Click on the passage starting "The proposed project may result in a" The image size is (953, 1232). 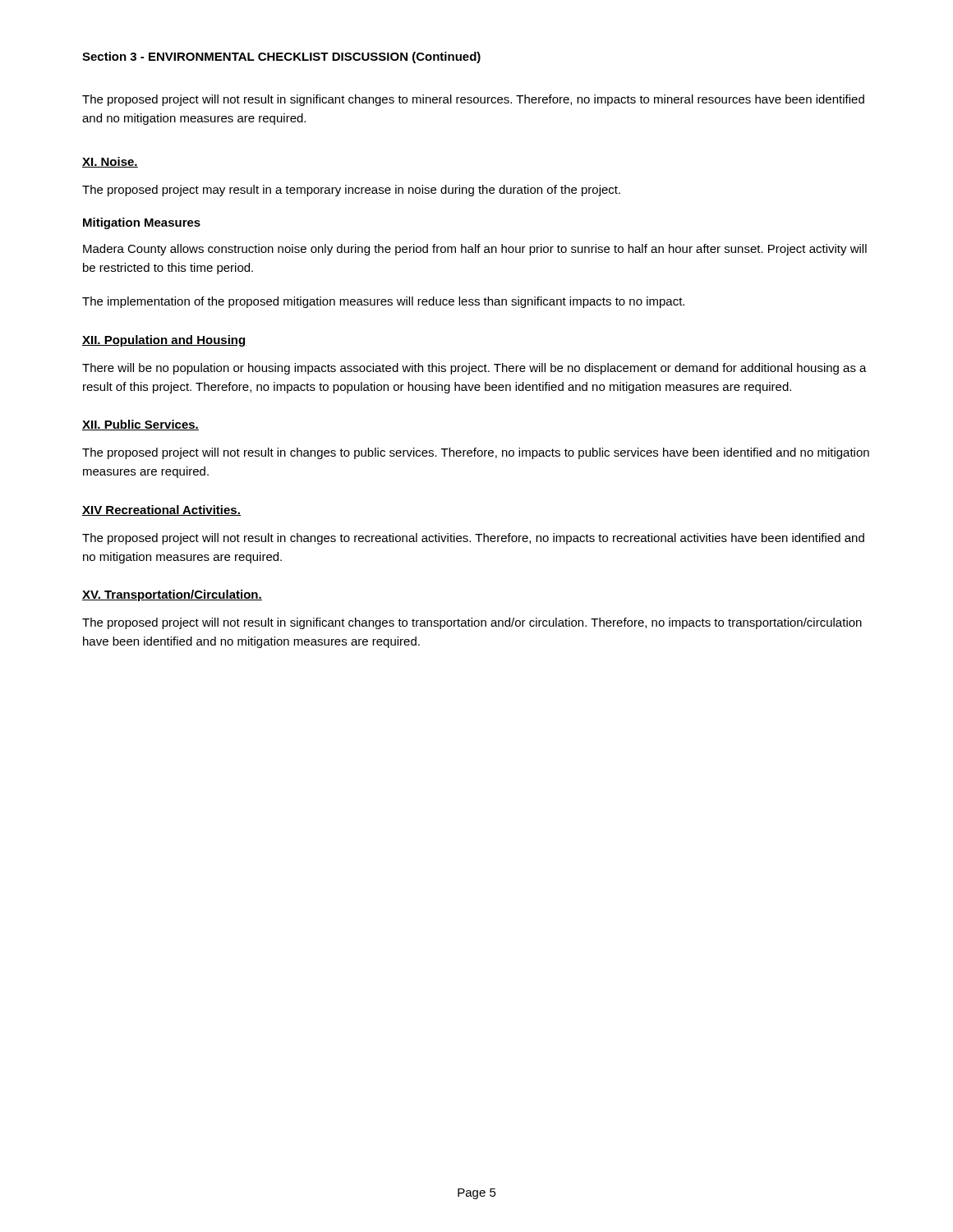tap(352, 189)
